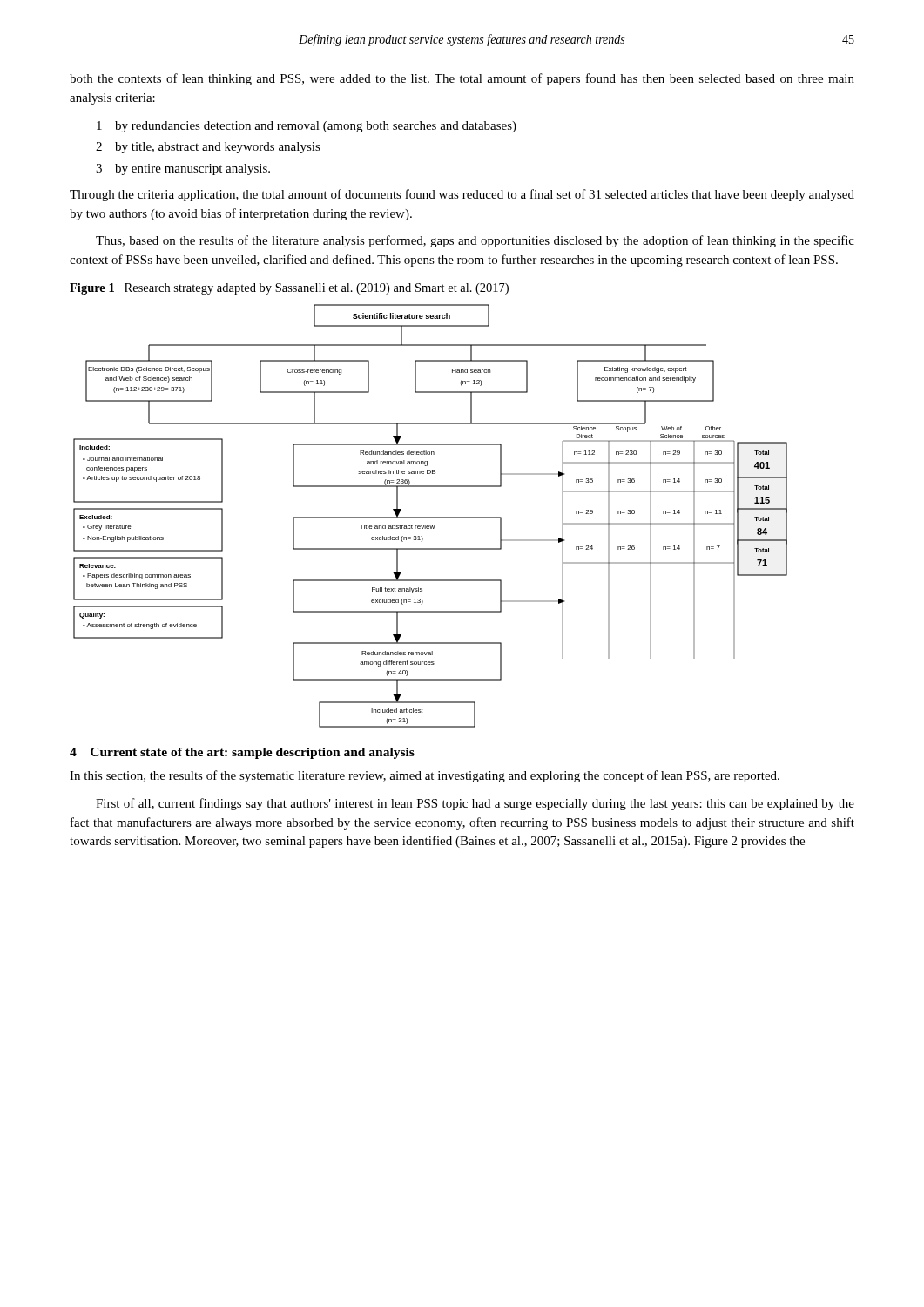Click the section header
This screenshot has width=924, height=1307.
(242, 752)
